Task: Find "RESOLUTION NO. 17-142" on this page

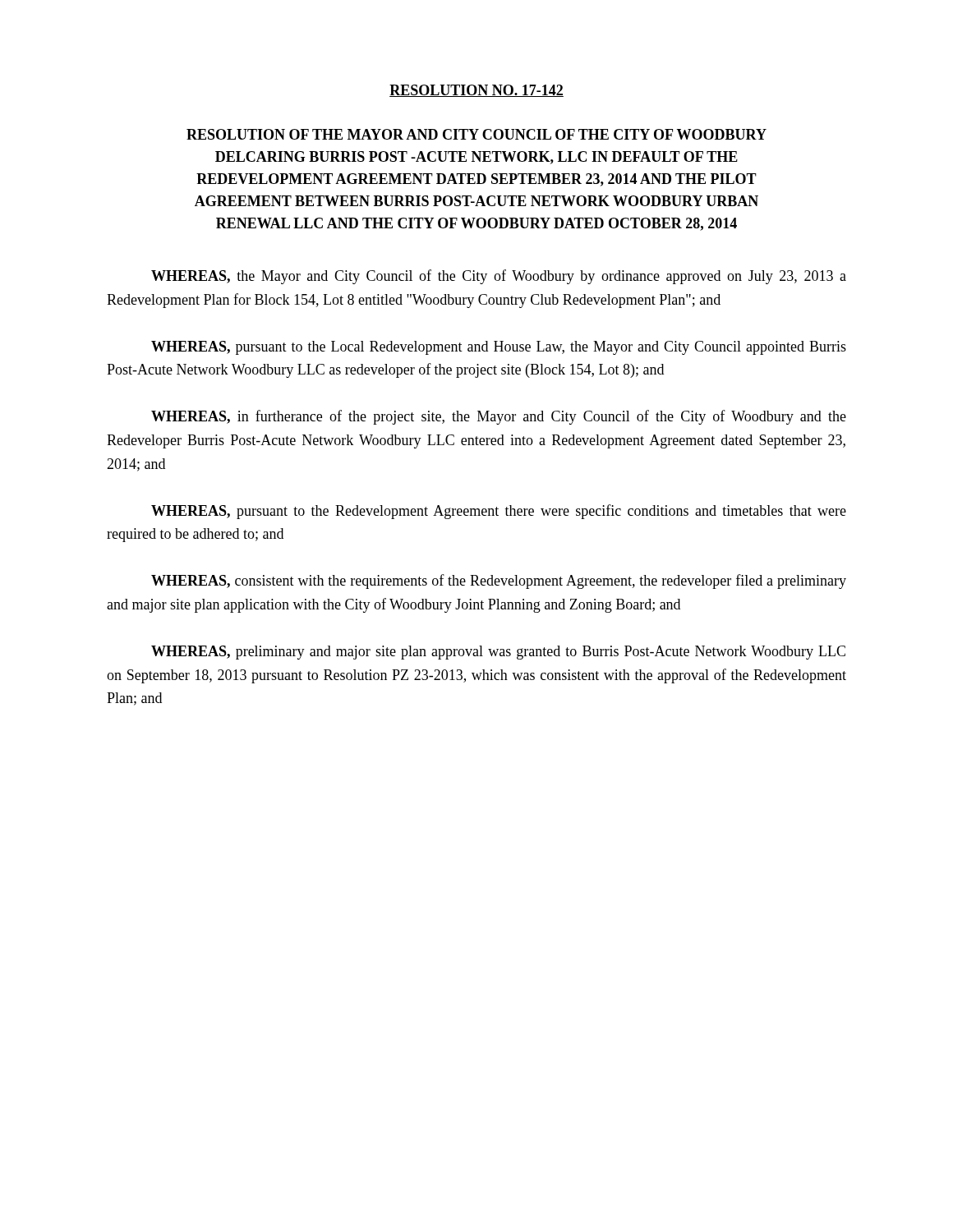Action: pyautogui.click(x=476, y=91)
